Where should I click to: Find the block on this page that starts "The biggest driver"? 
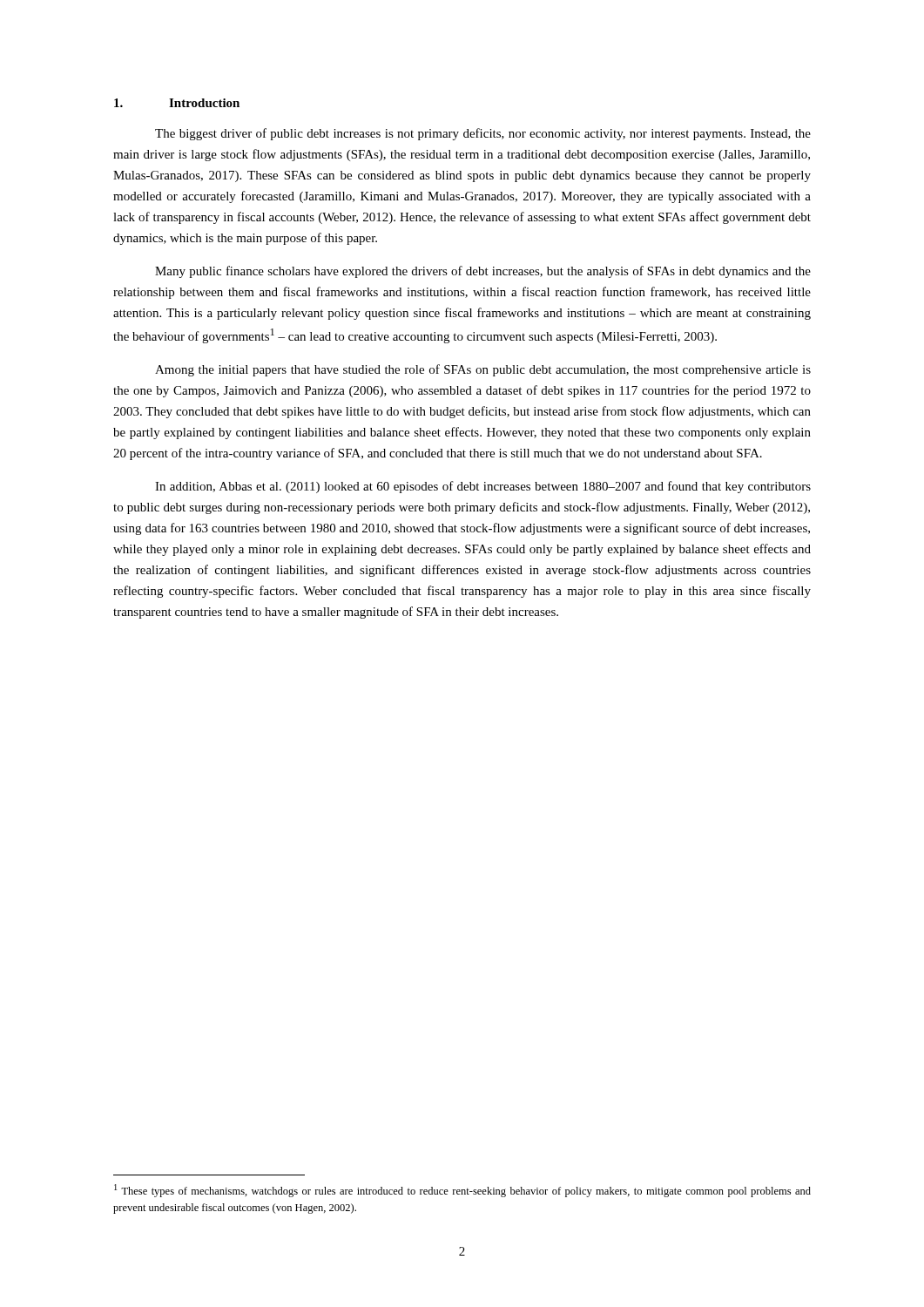(x=462, y=186)
